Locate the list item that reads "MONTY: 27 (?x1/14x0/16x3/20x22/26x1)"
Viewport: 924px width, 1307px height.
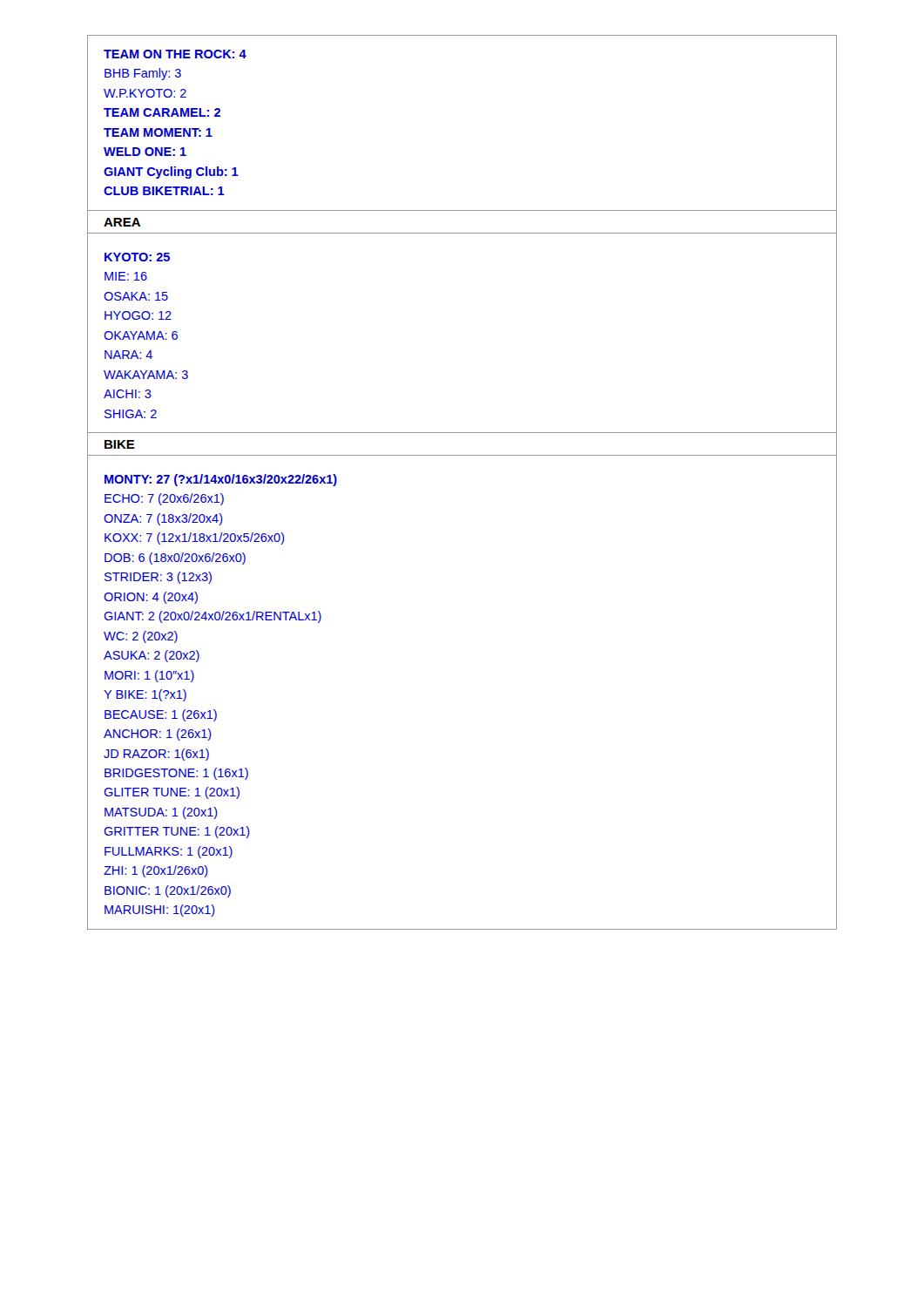[x=220, y=479]
